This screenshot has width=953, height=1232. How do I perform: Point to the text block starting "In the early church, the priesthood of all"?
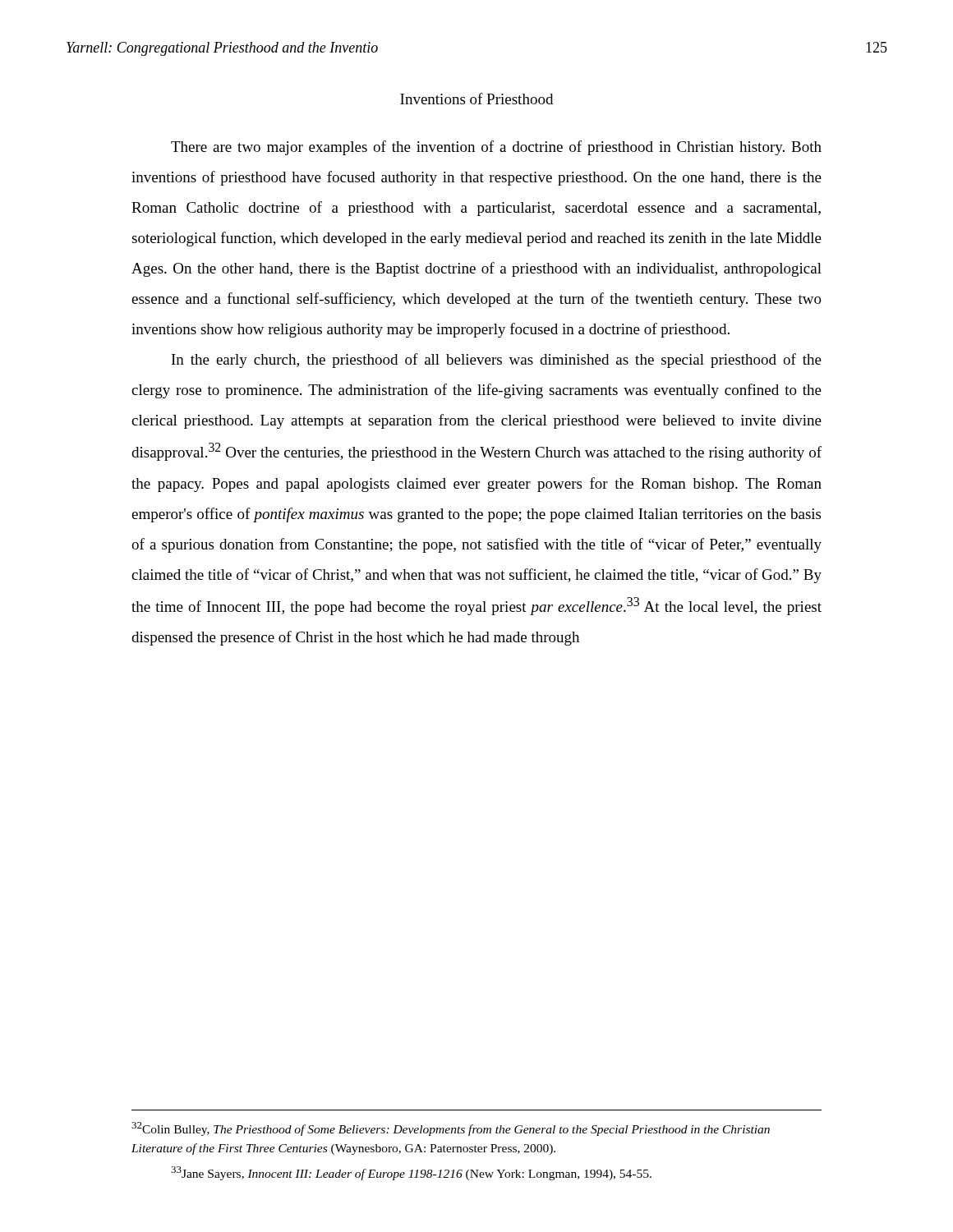(x=476, y=498)
